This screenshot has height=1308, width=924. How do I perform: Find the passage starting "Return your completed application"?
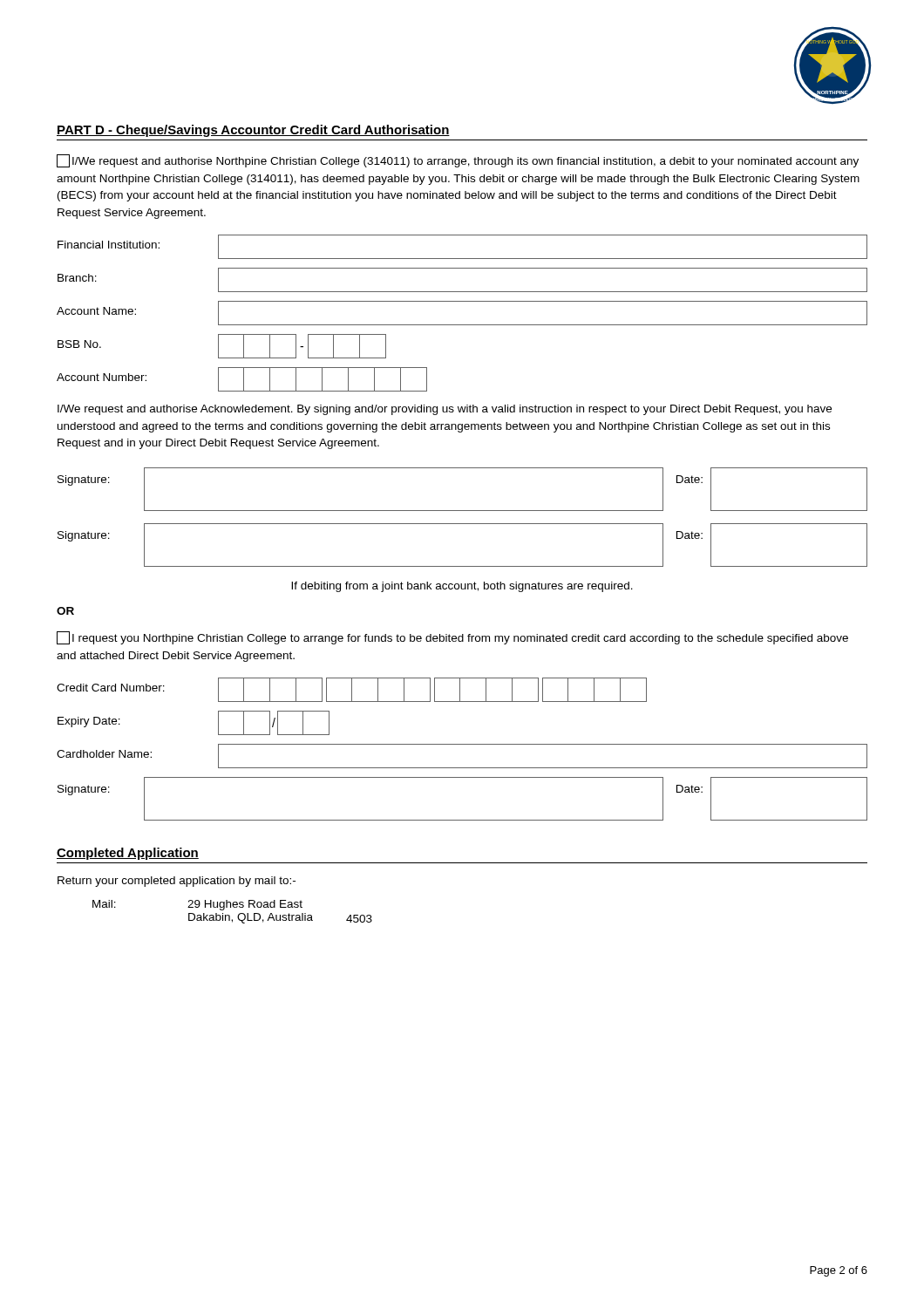[x=176, y=880]
